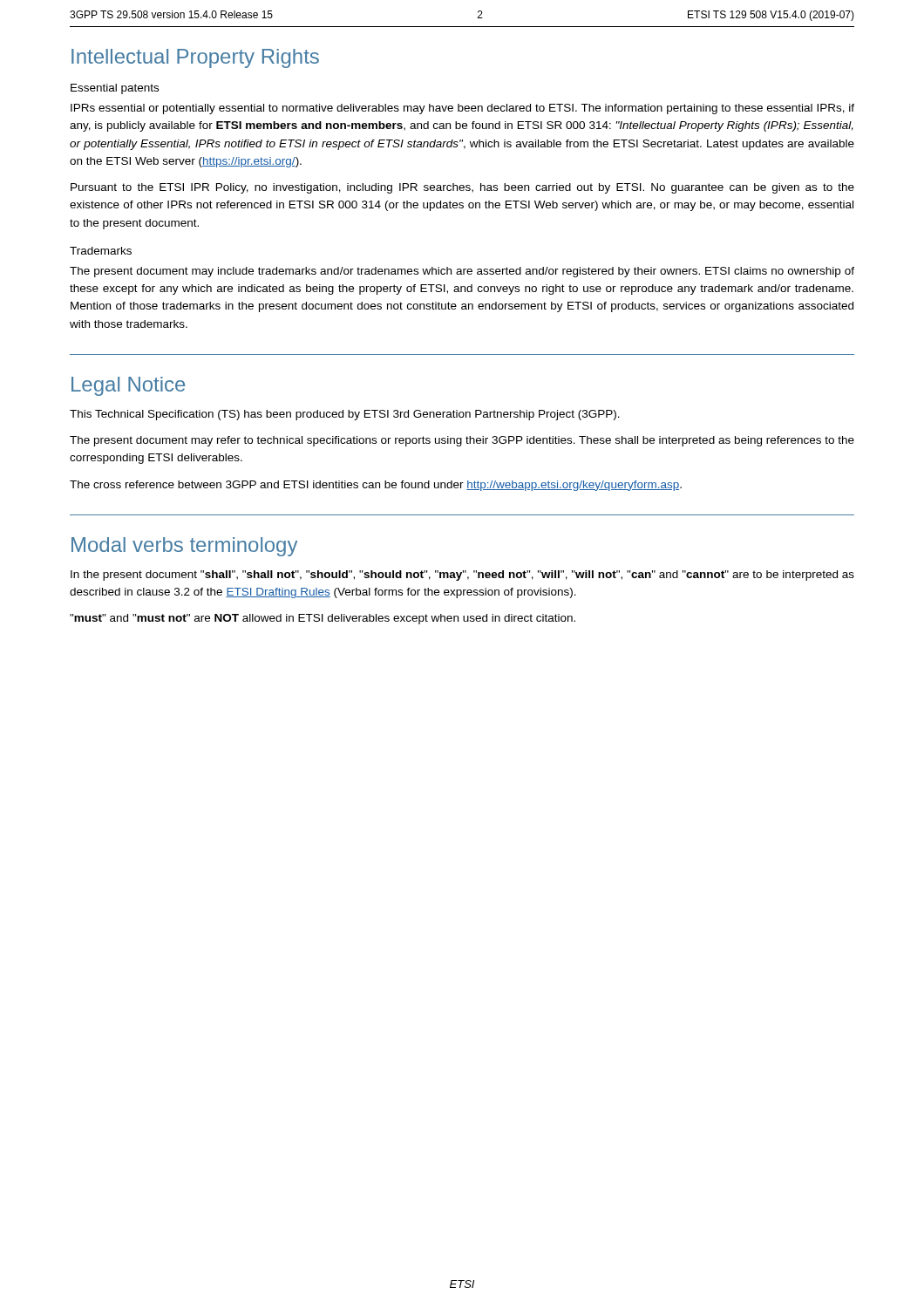Find the block on this page that starts "The cross reference between 3GPP and"
The image size is (924, 1308).
pos(376,484)
